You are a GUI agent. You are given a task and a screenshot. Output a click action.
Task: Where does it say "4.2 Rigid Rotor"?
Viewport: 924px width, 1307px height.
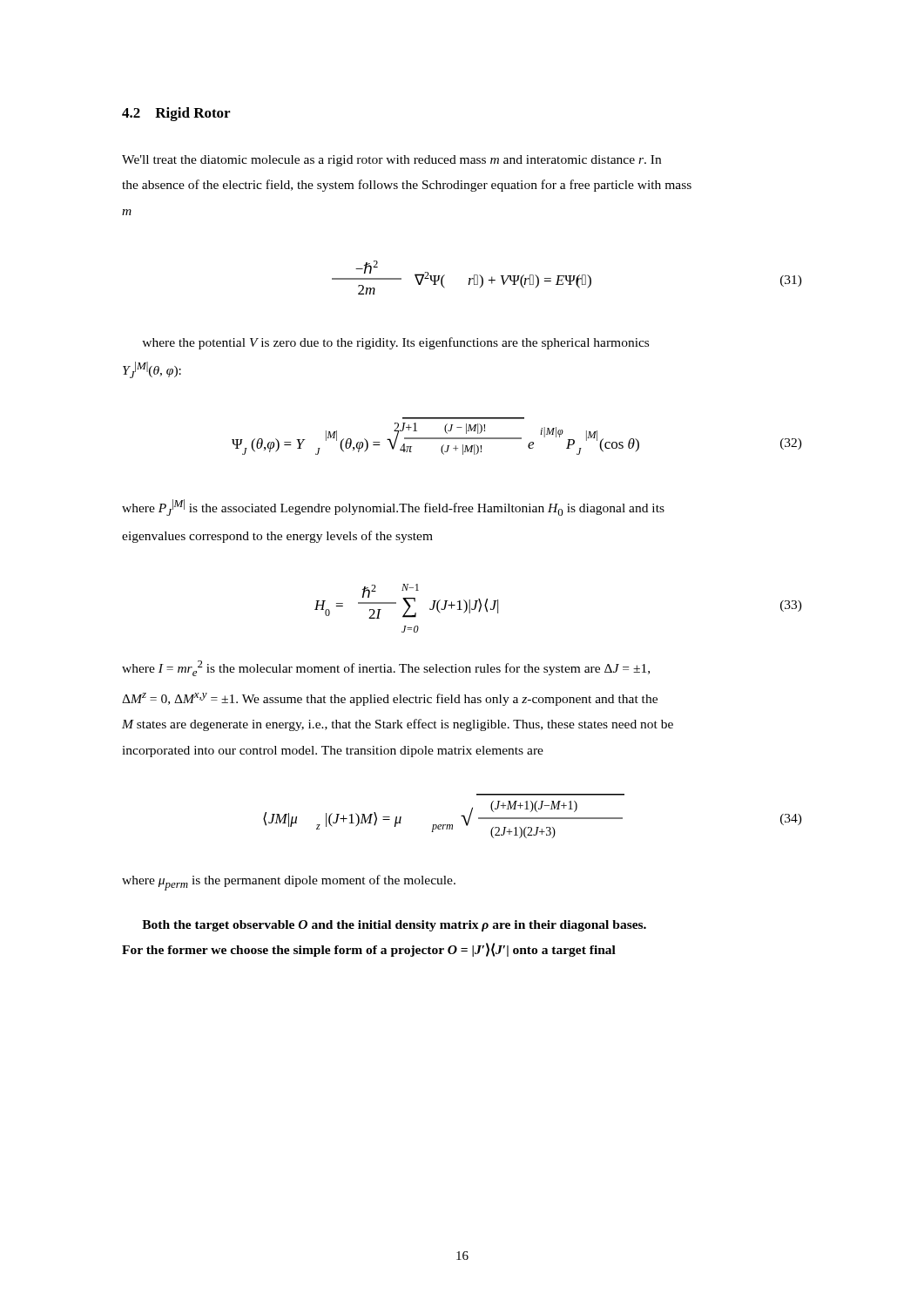(x=176, y=113)
